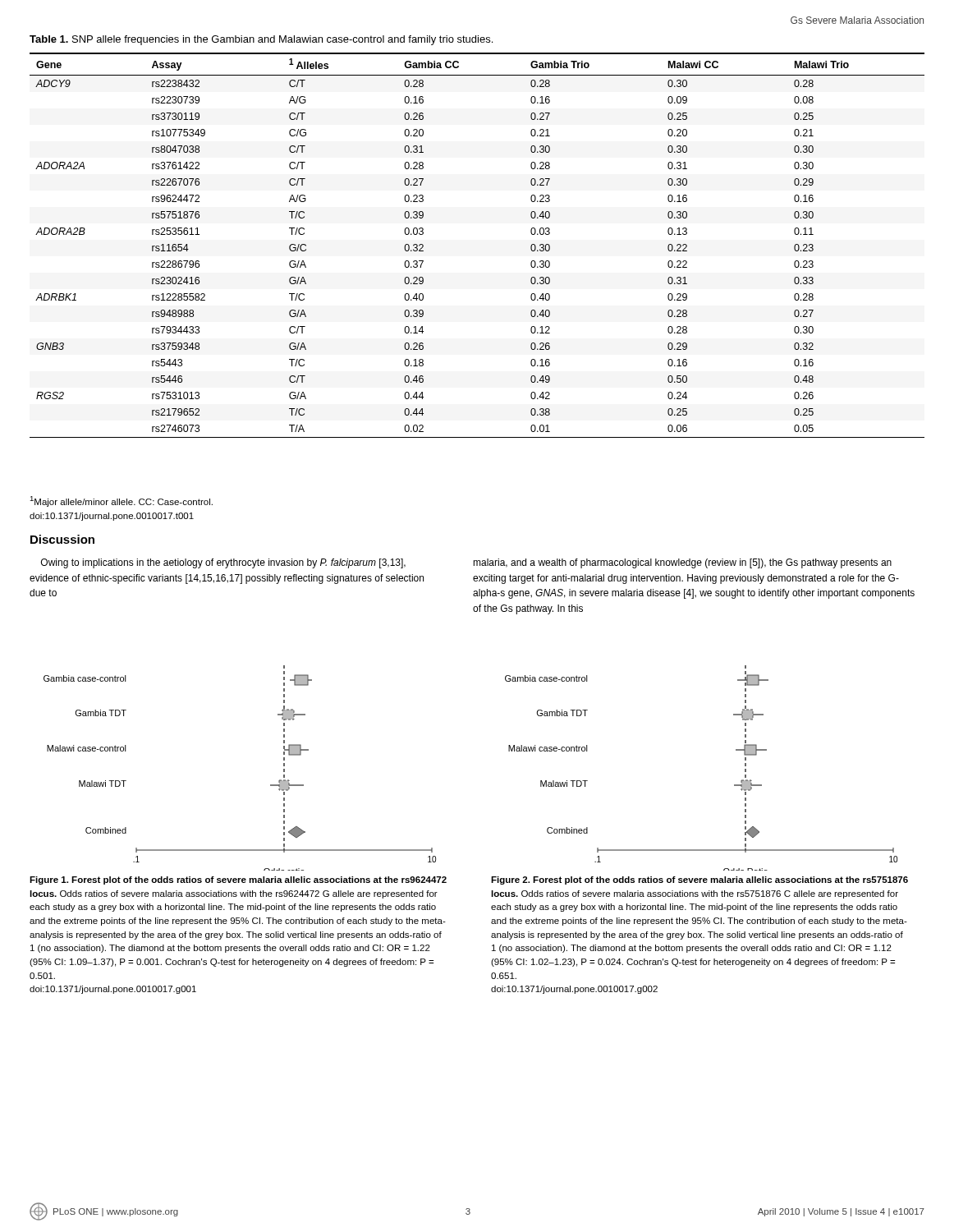Find the table

click(x=477, y=247)
